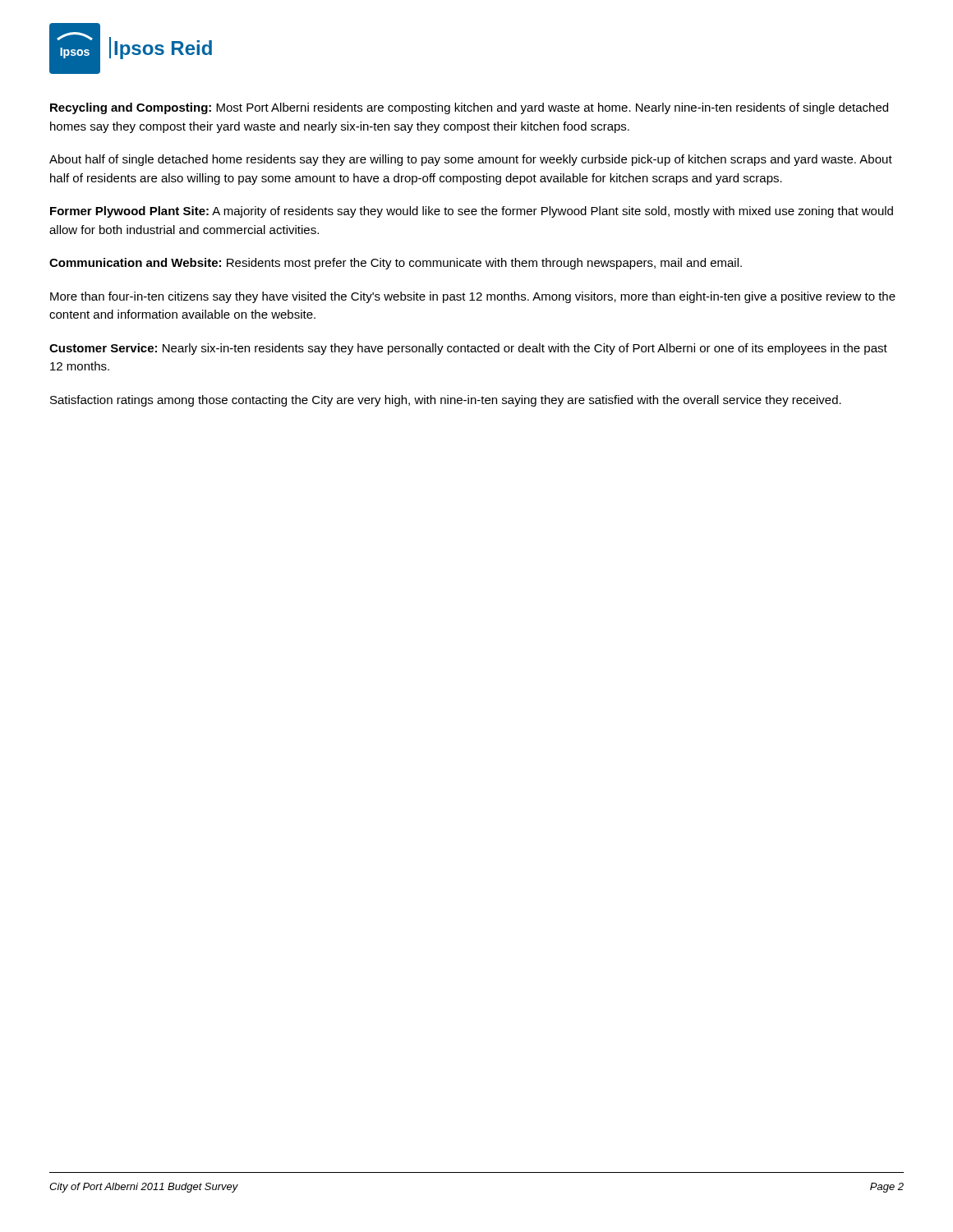Locate the text block that says "Customer Service: Nearly"

coord(476,357)
